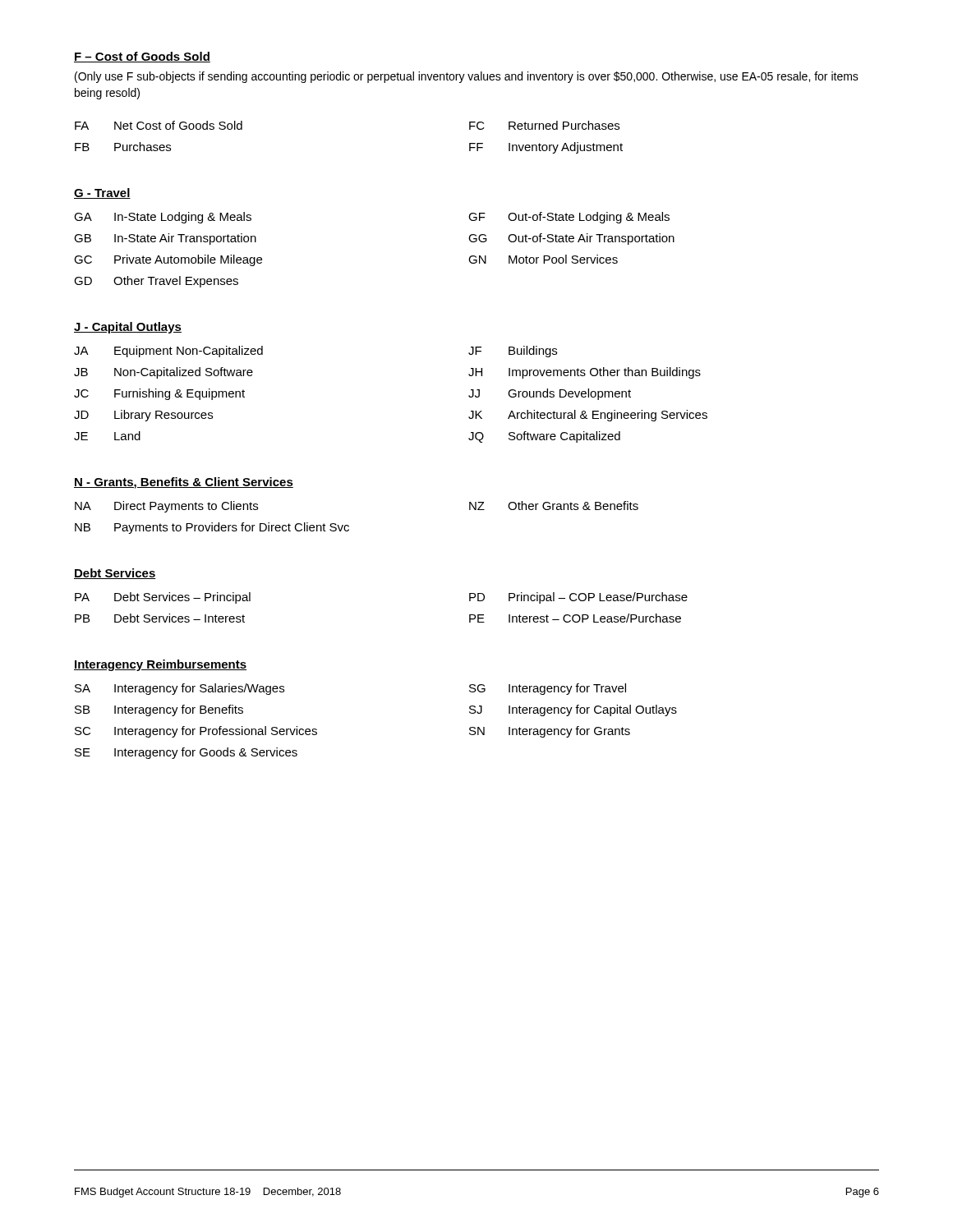Select the element starting "(Only use F"
The height and width of the screenshot is (1232, 953).
(x=466, y=85)
